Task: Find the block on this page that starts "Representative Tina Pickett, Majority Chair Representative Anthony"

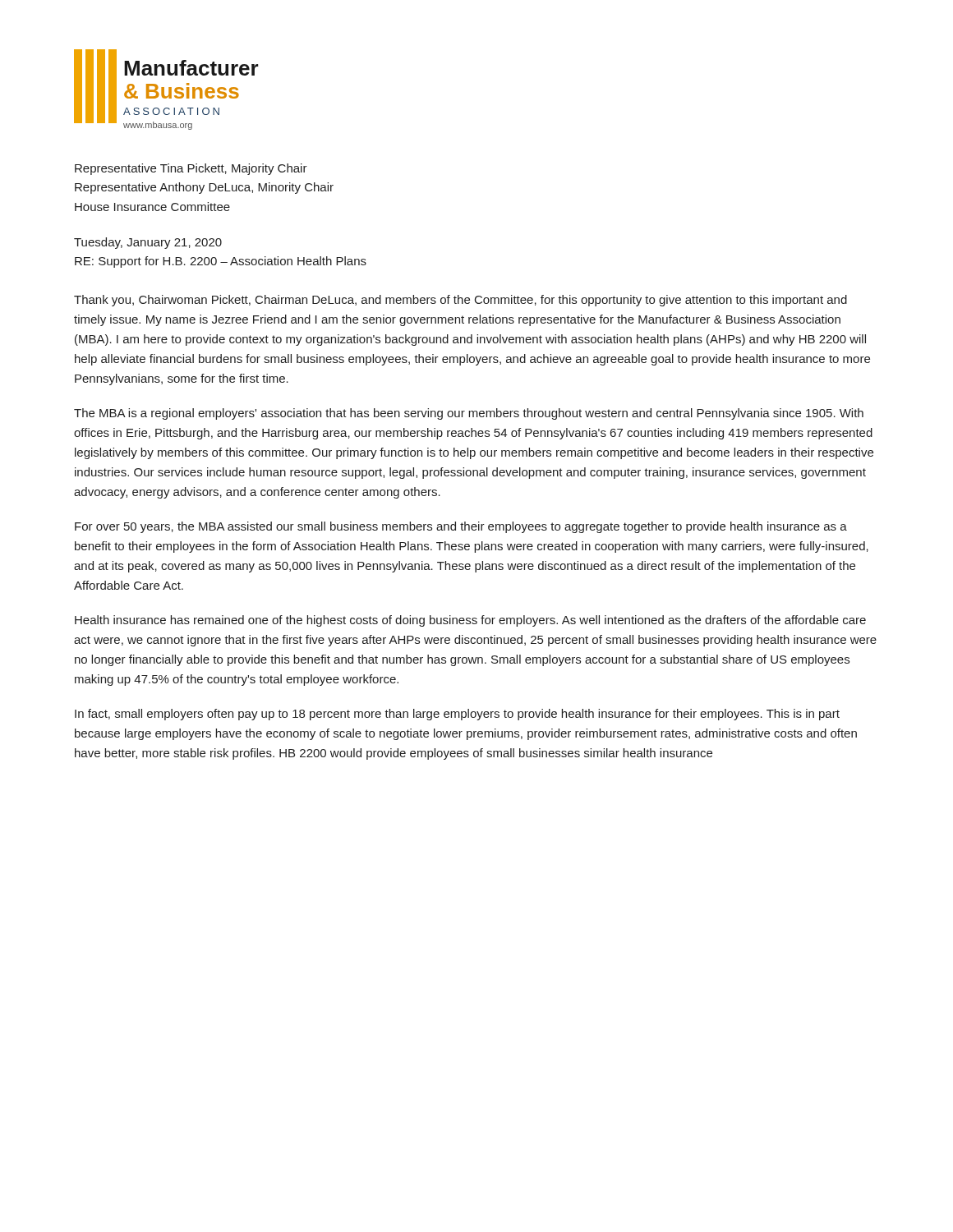Action: (204, 187)
